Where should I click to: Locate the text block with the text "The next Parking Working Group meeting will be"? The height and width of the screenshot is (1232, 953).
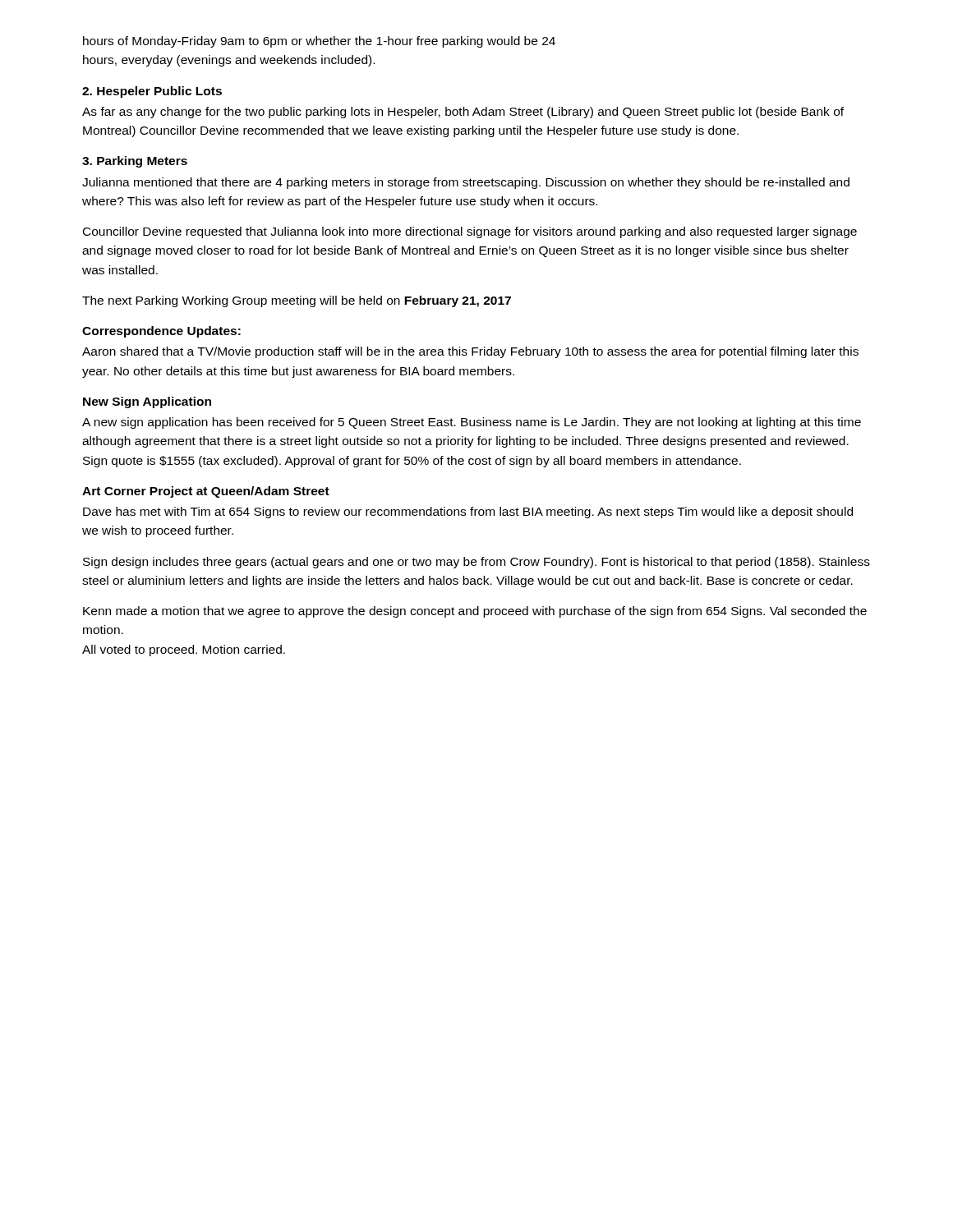click(x=297, y=300)
